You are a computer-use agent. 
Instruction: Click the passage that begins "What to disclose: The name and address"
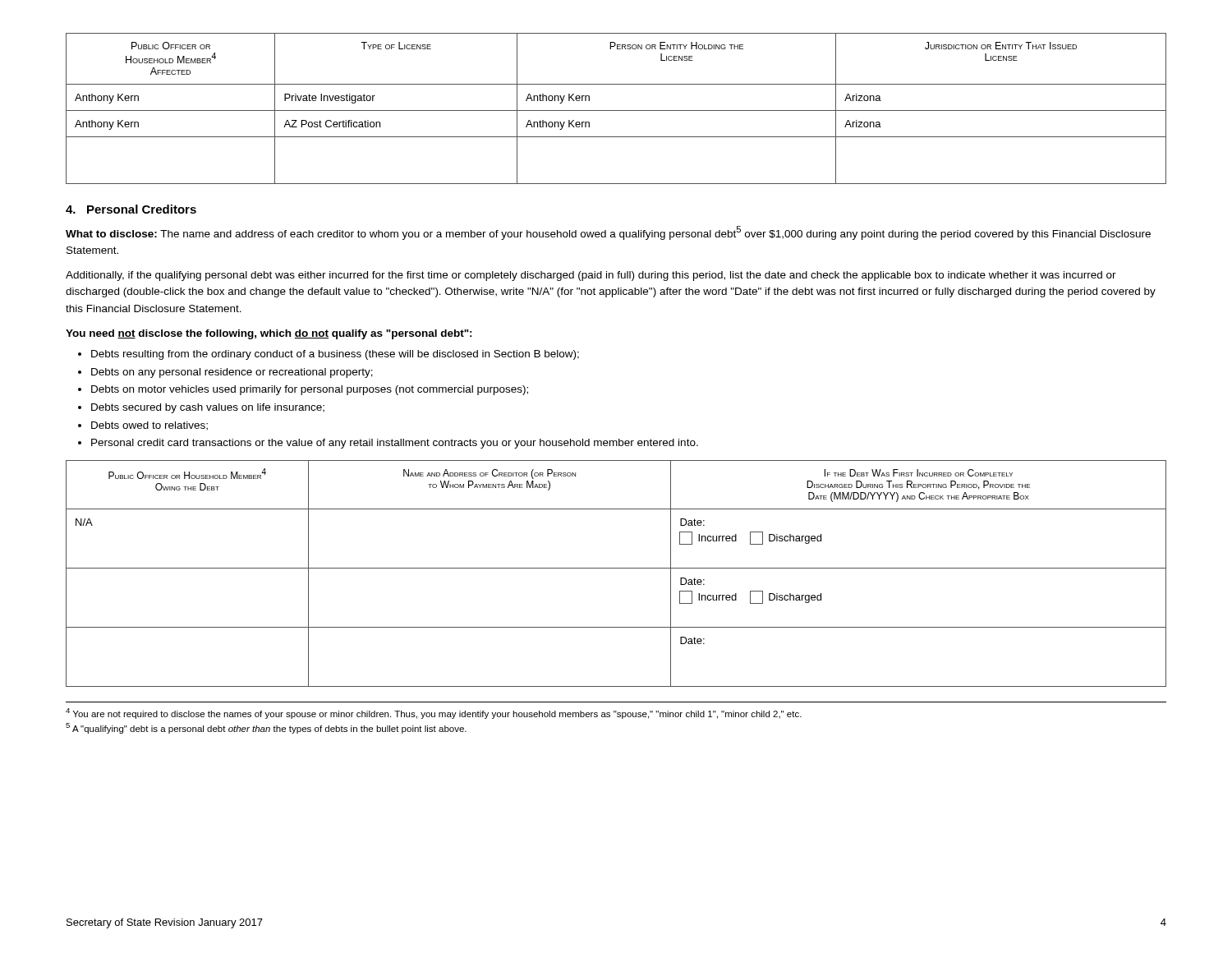tap(608, 240)
